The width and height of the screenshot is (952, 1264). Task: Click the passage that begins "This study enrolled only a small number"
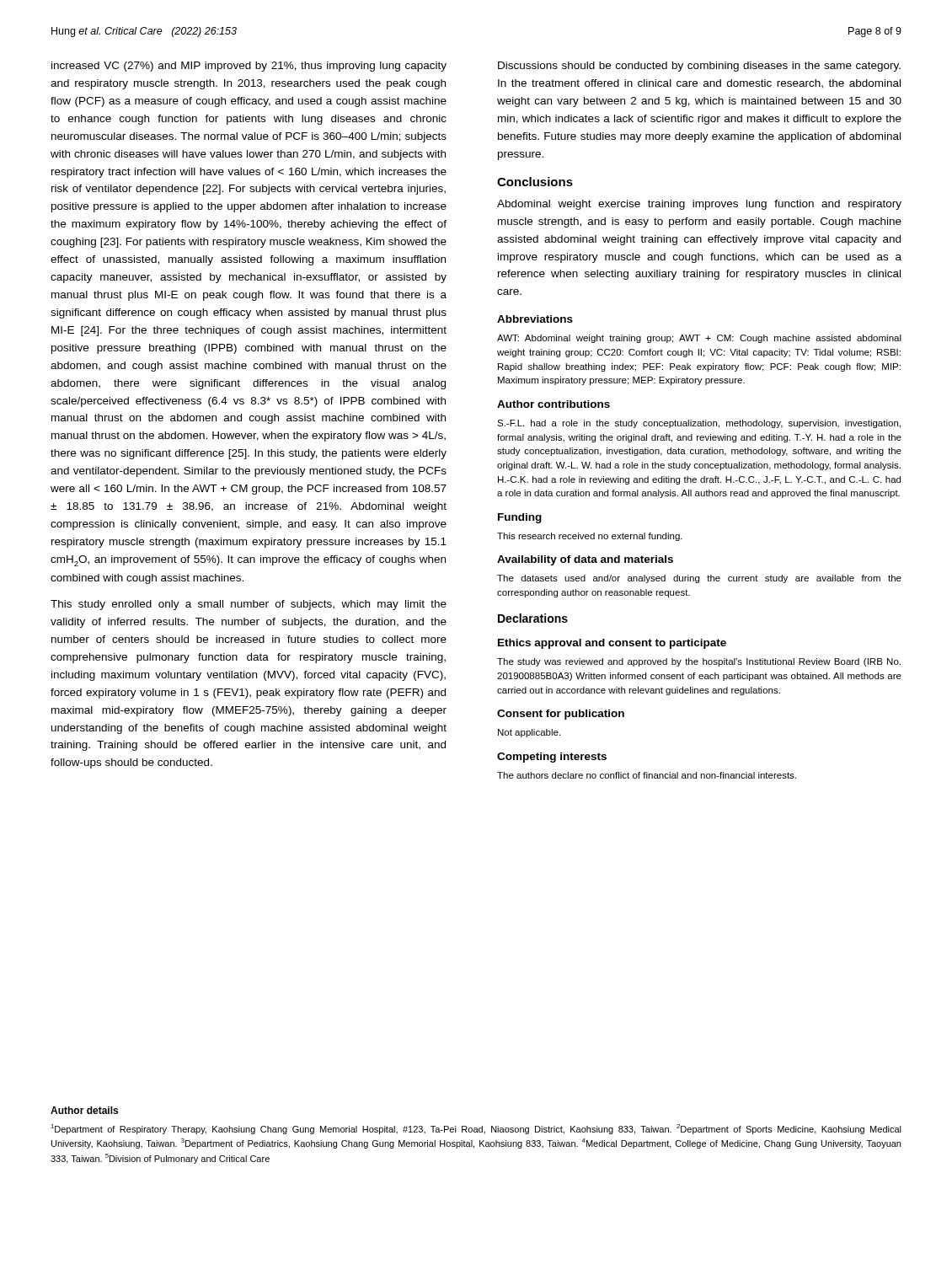click(249, 684)
